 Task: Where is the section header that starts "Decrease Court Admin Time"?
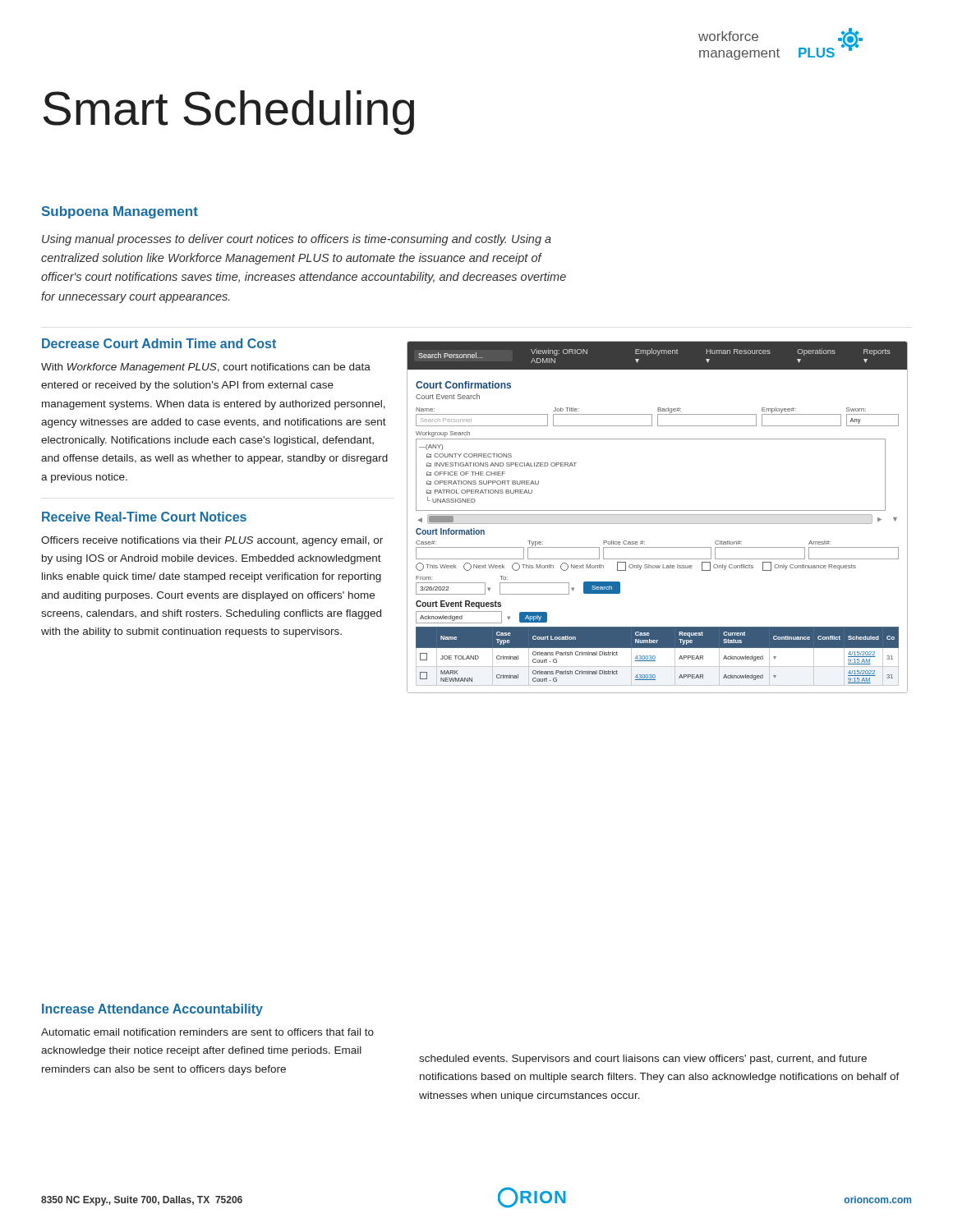point(218,344)
